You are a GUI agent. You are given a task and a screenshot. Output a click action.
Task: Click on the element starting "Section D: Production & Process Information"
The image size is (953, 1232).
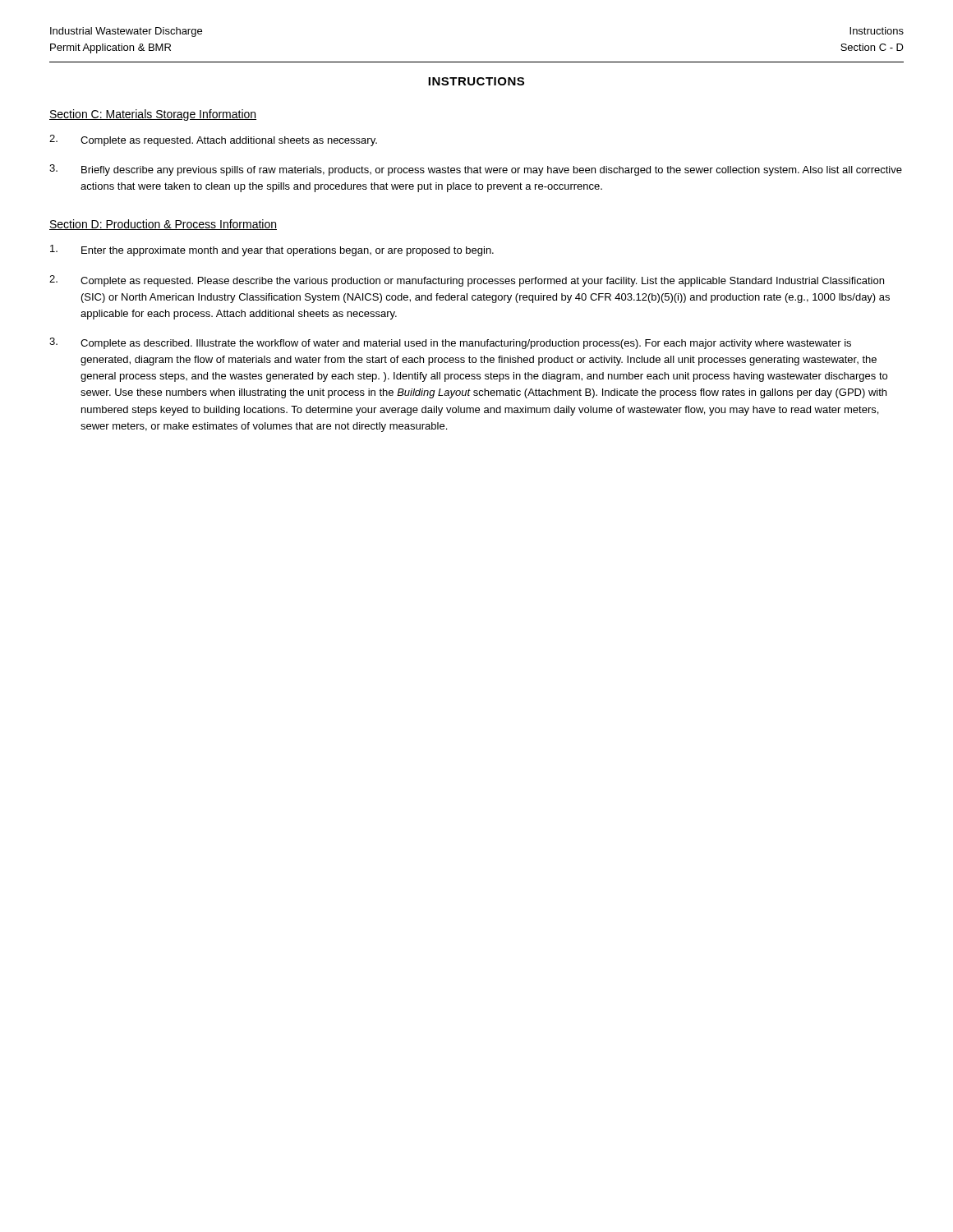coord(163,225)
